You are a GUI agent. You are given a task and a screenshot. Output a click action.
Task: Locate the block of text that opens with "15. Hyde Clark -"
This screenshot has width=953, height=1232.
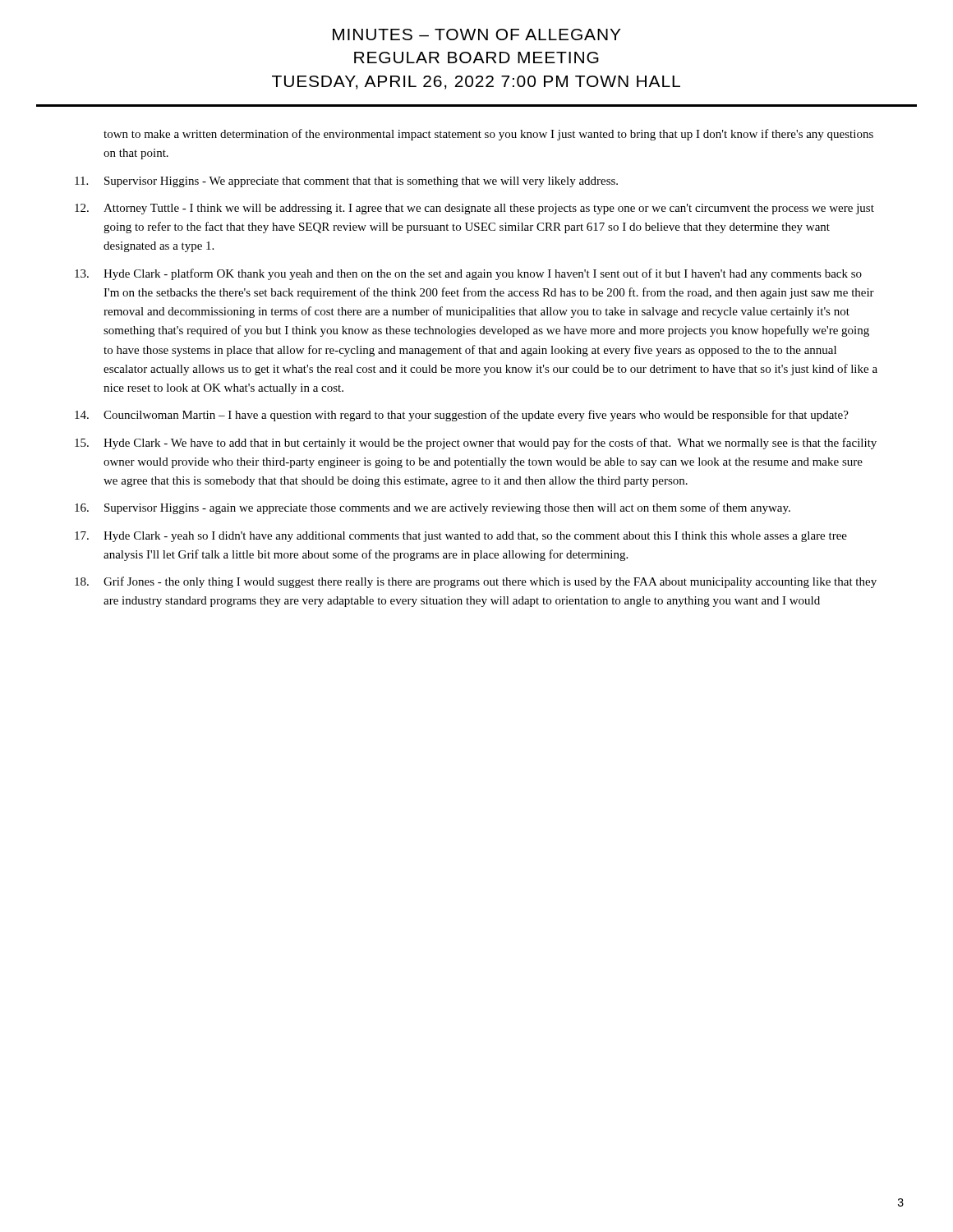point(476,462)
